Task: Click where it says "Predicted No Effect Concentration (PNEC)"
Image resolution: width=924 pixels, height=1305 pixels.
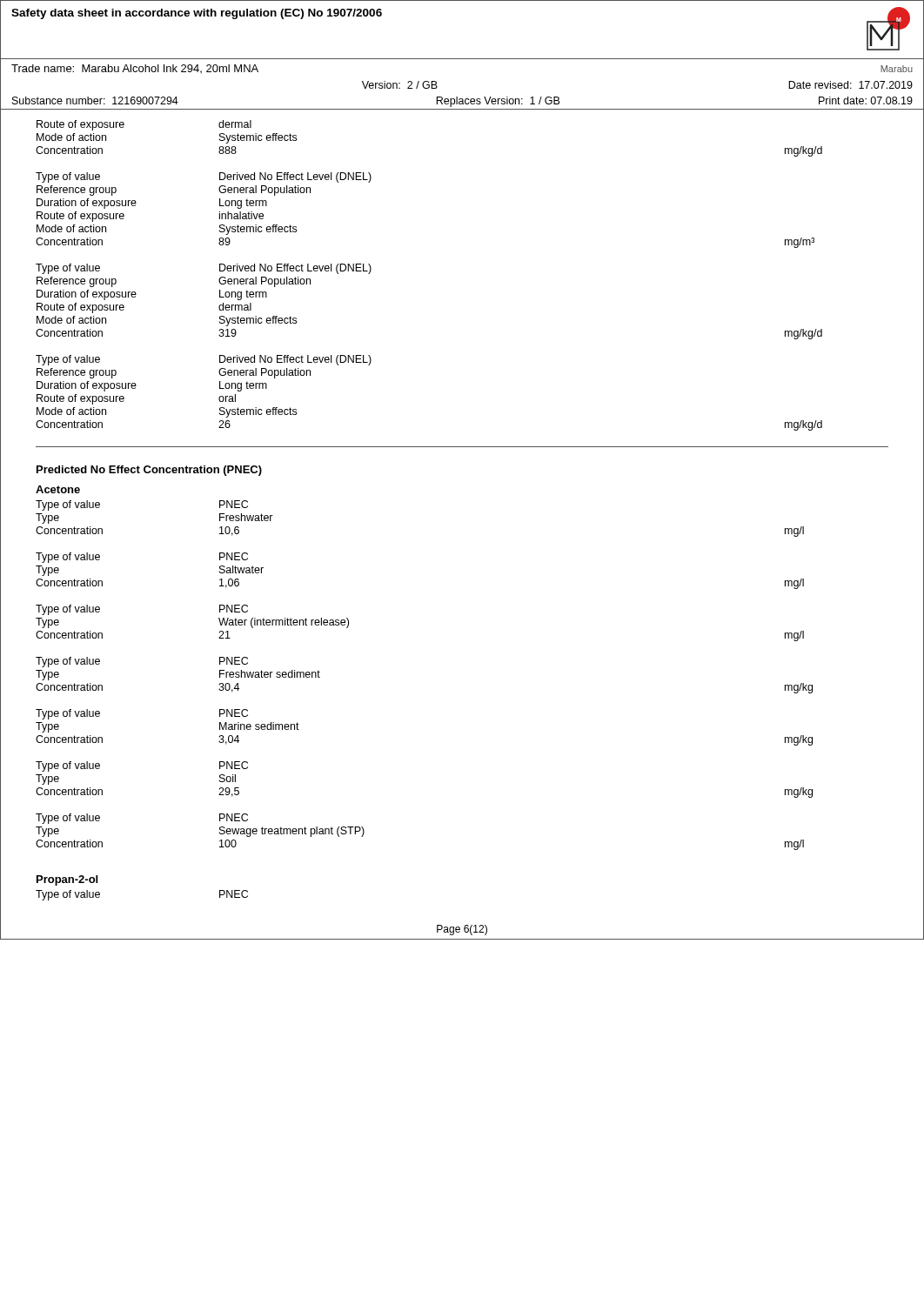Action: [149, 469]
